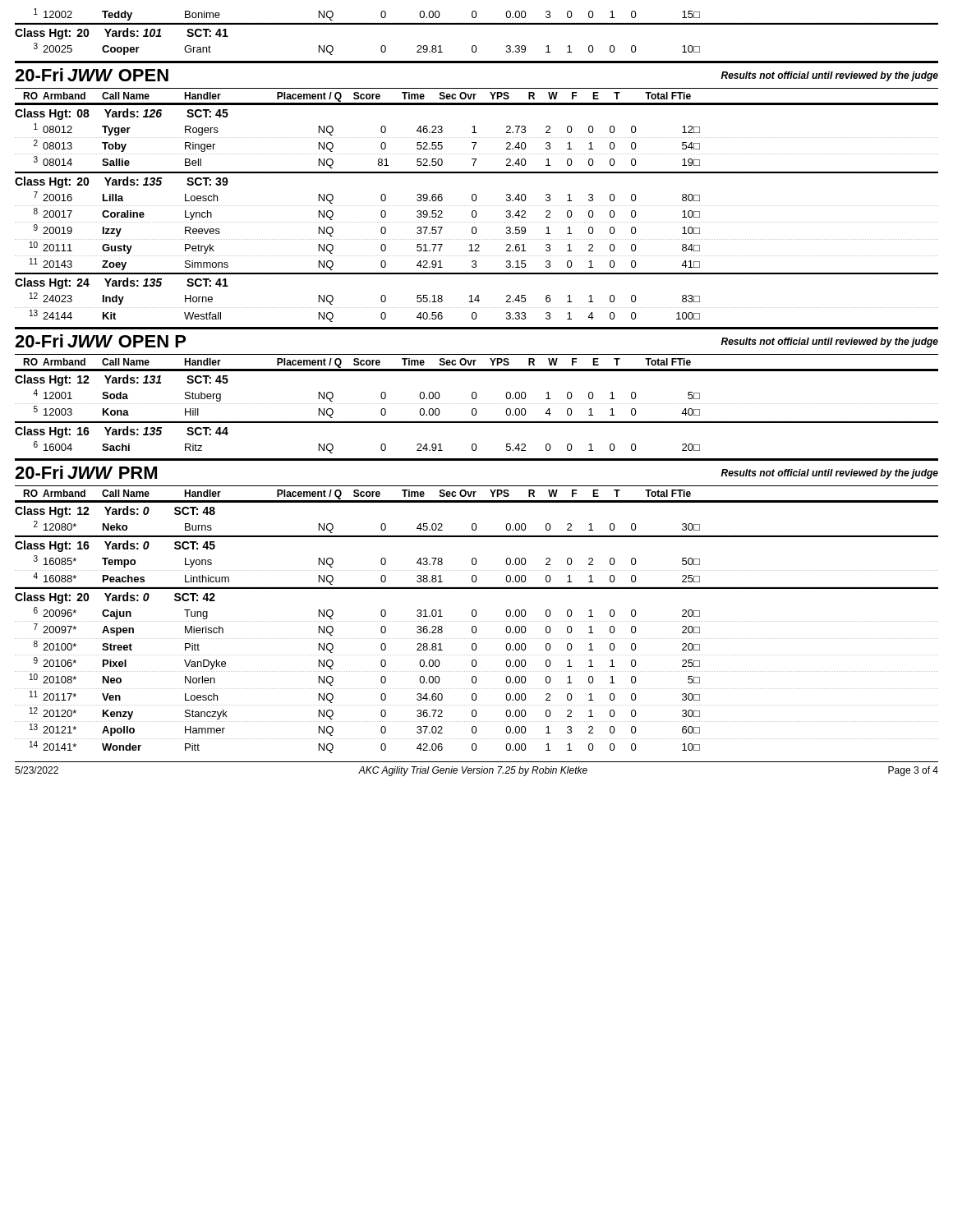Viewport: 953px width, 1232px height.
Task: Click on the table containing "Class Hgt:08 Yards:126"
Action: pyautogui.click(x=476, y=213)
